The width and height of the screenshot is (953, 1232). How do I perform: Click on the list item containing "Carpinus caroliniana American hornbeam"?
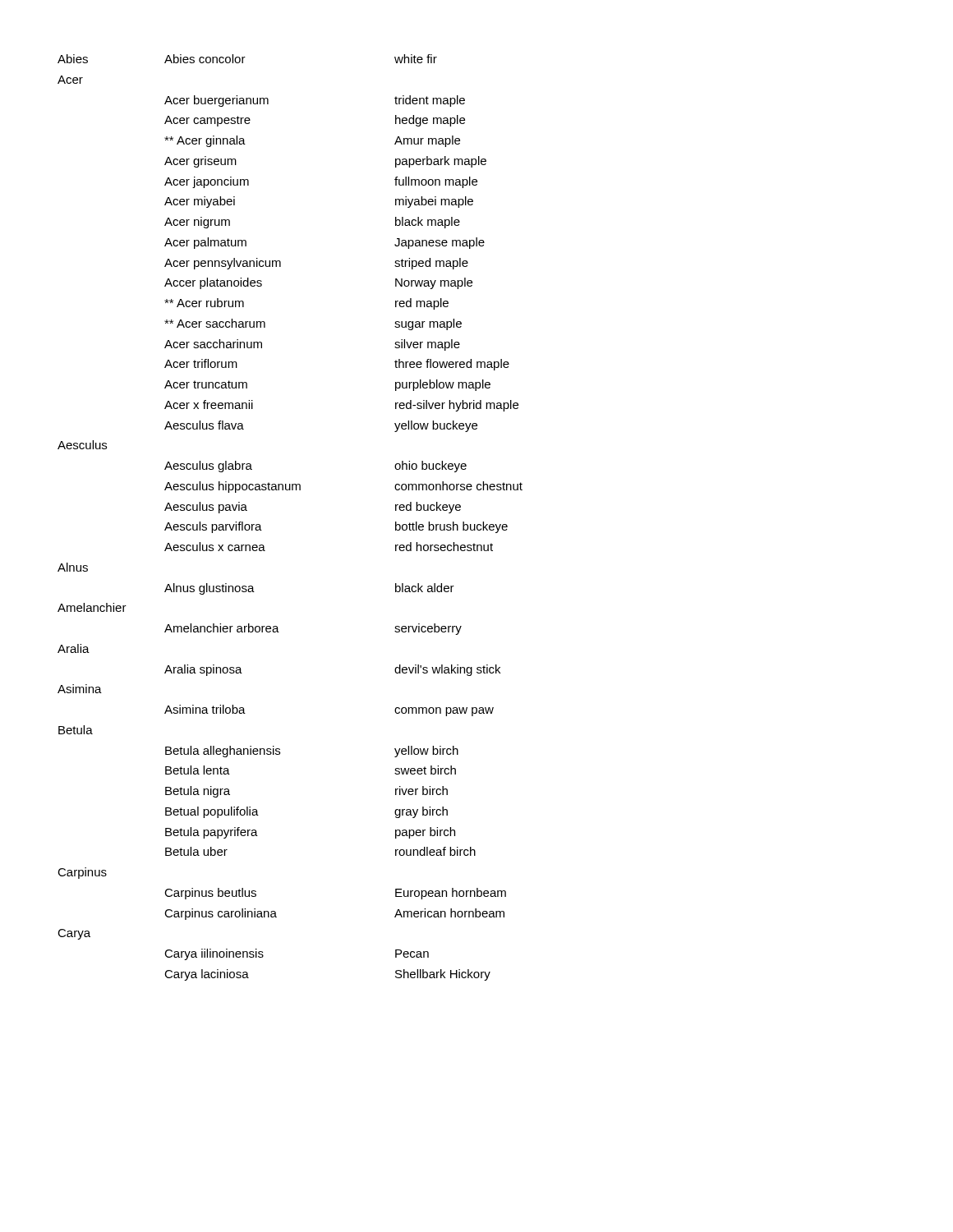[476, 913]
